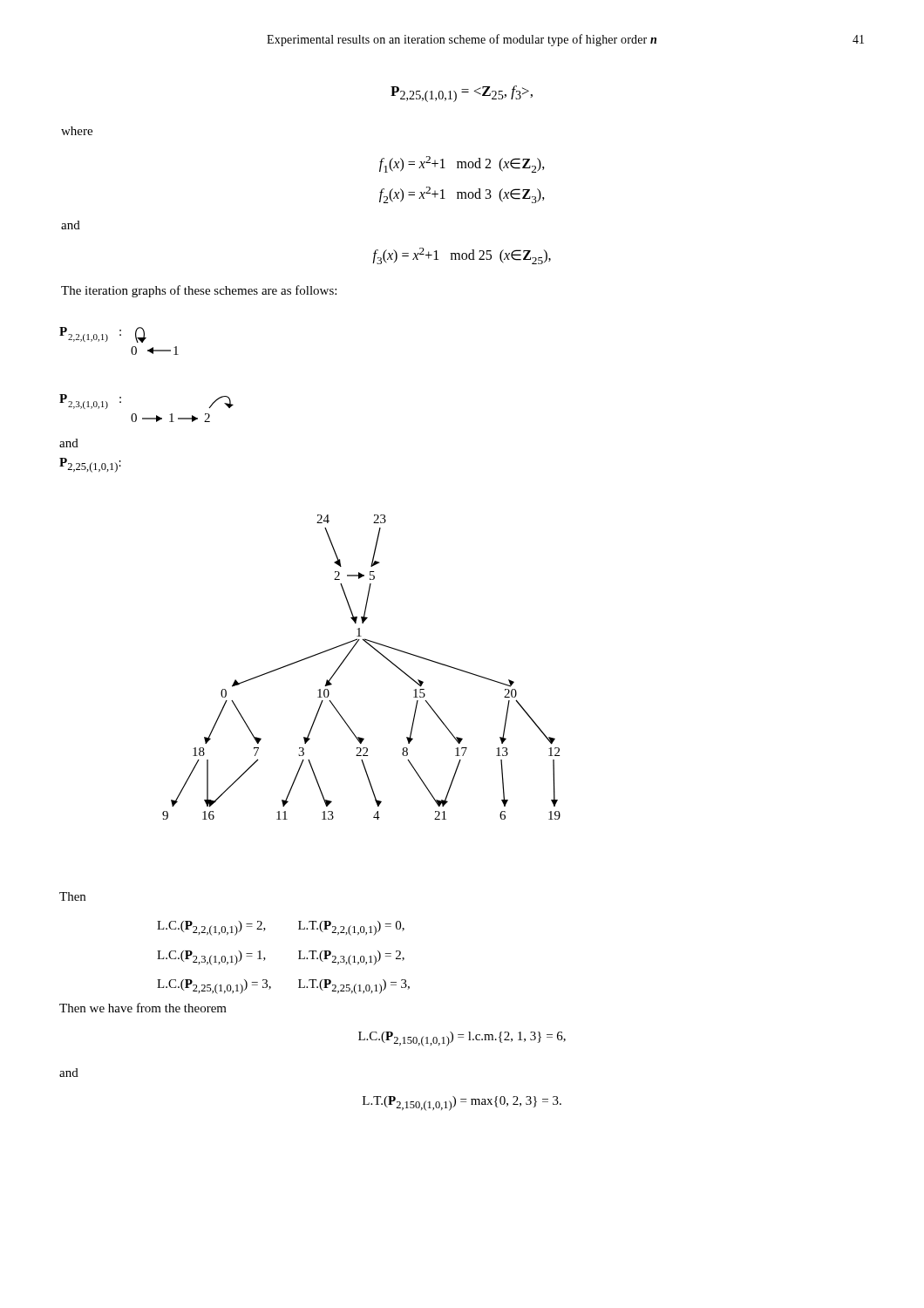Locate the formula with the text "L.C.(P2,150,(1,0,1)) = l.c.m.{2, 1, 3} = 6,"

tap(462, 1038)
